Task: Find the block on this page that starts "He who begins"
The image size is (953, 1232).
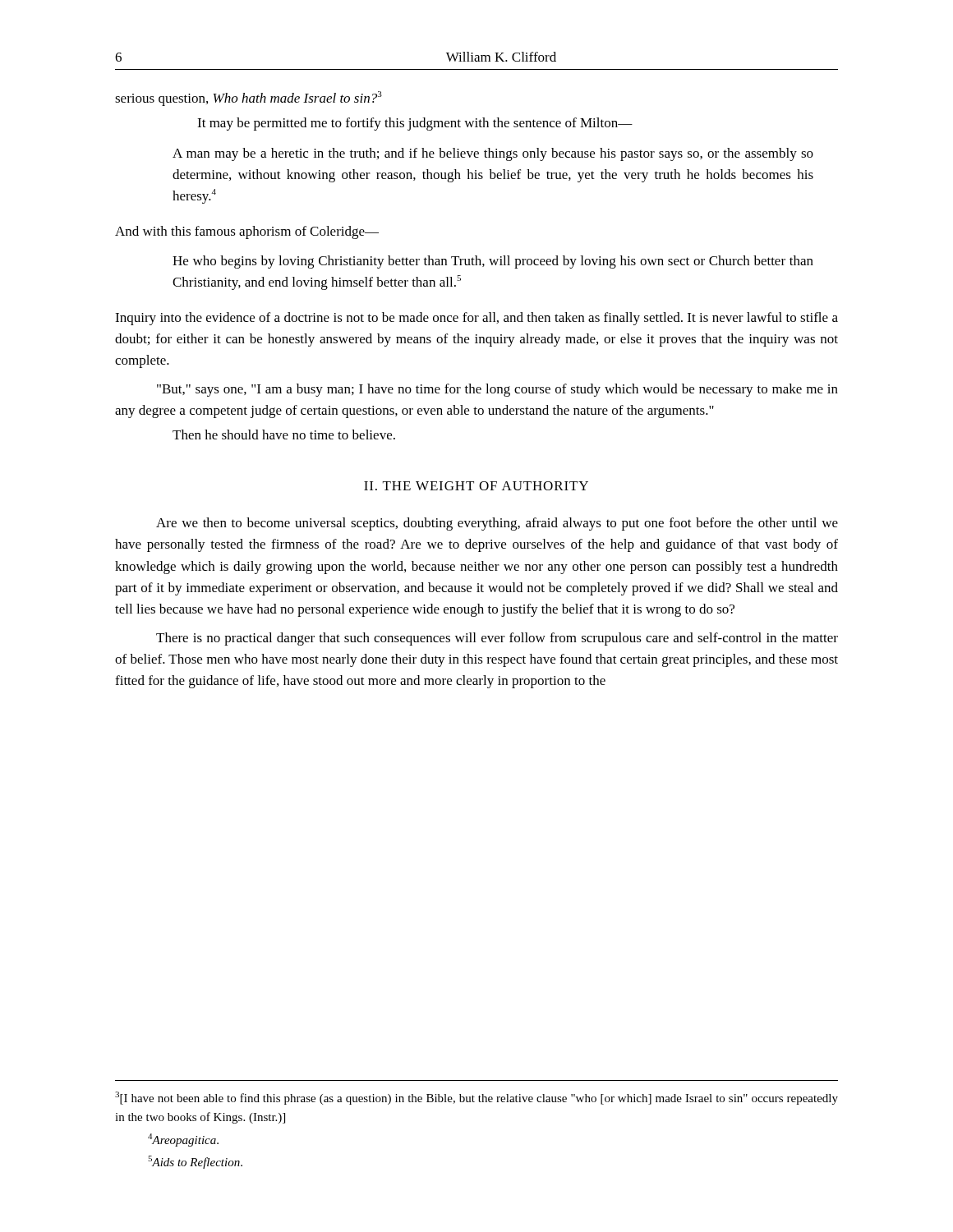Action: 493,272
